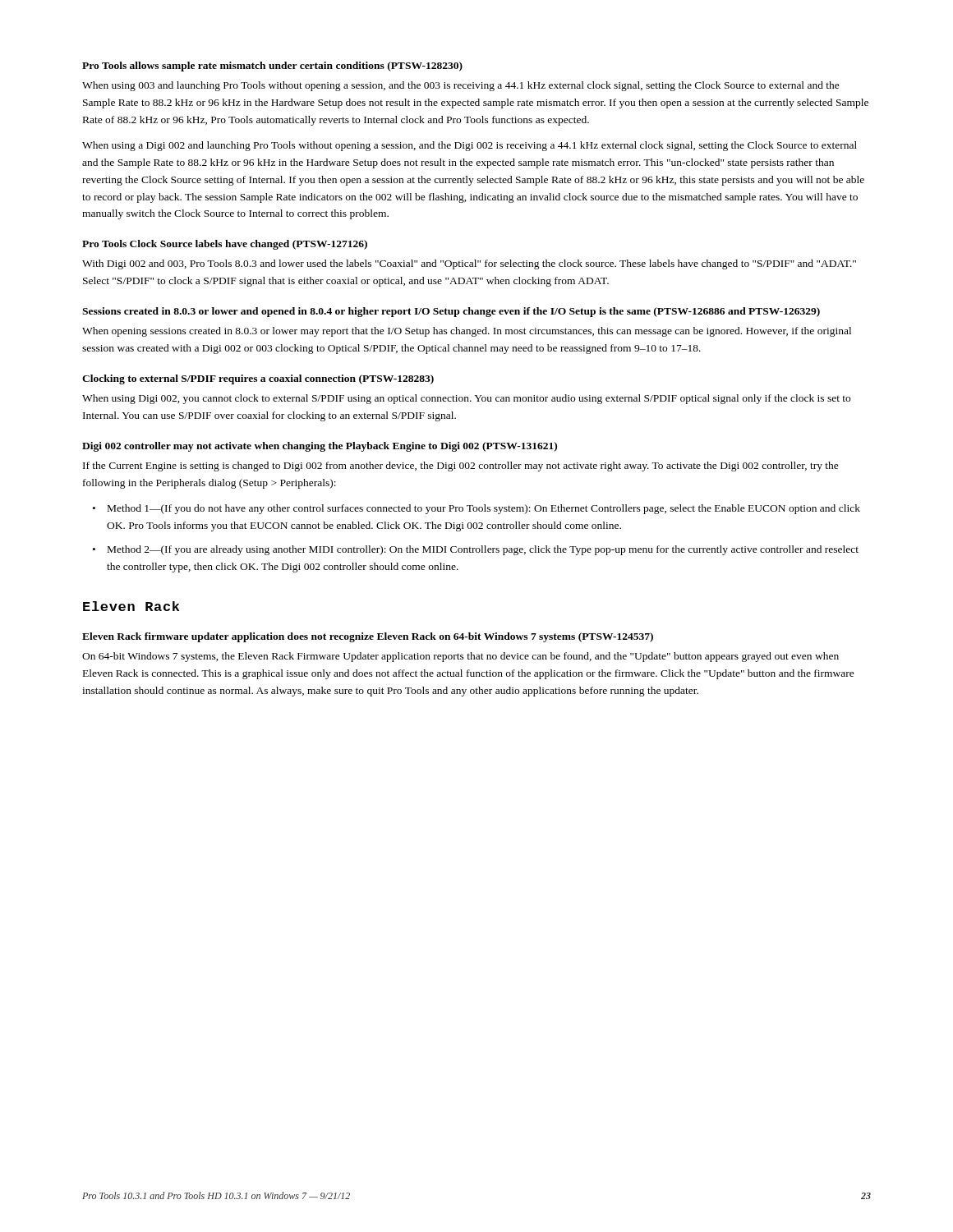Point to the element starting "With Digi 002 and"
The height and width of the screenshot is (1232, 953).
469,272
